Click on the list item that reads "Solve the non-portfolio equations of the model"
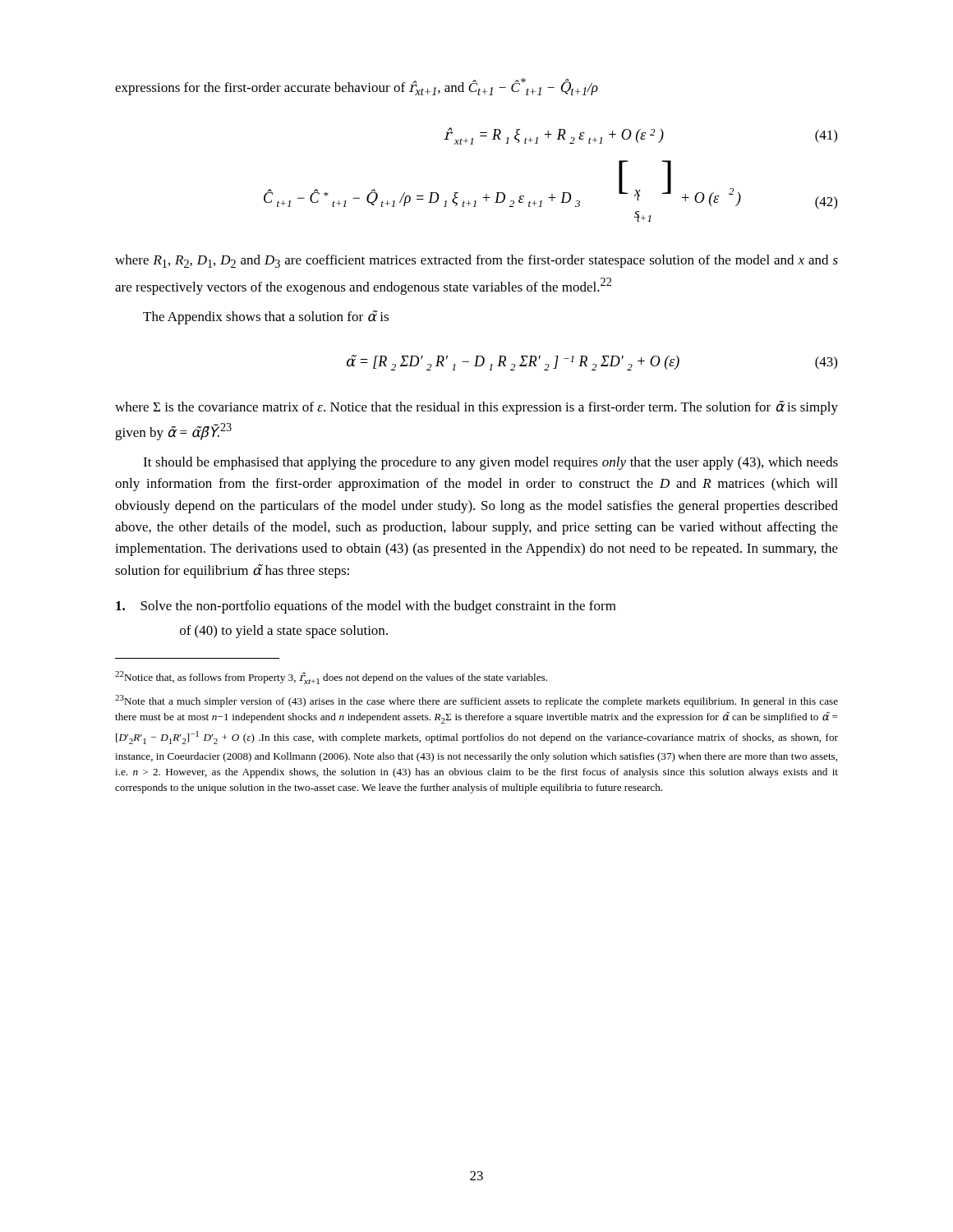This screenshot has width=953, height=1232. point(476,618)
